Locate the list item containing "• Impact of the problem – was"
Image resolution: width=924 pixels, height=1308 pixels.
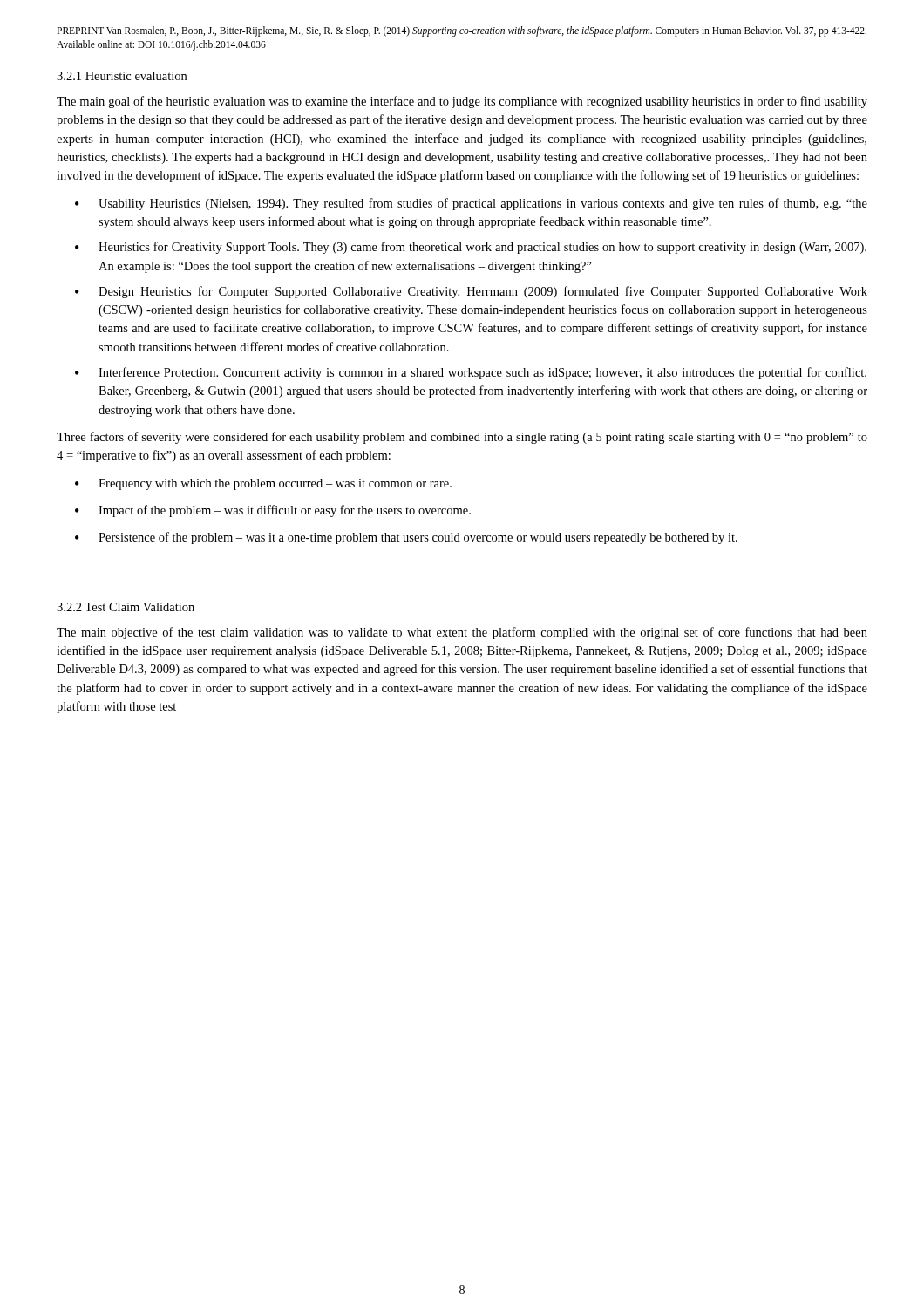point(471,512)
